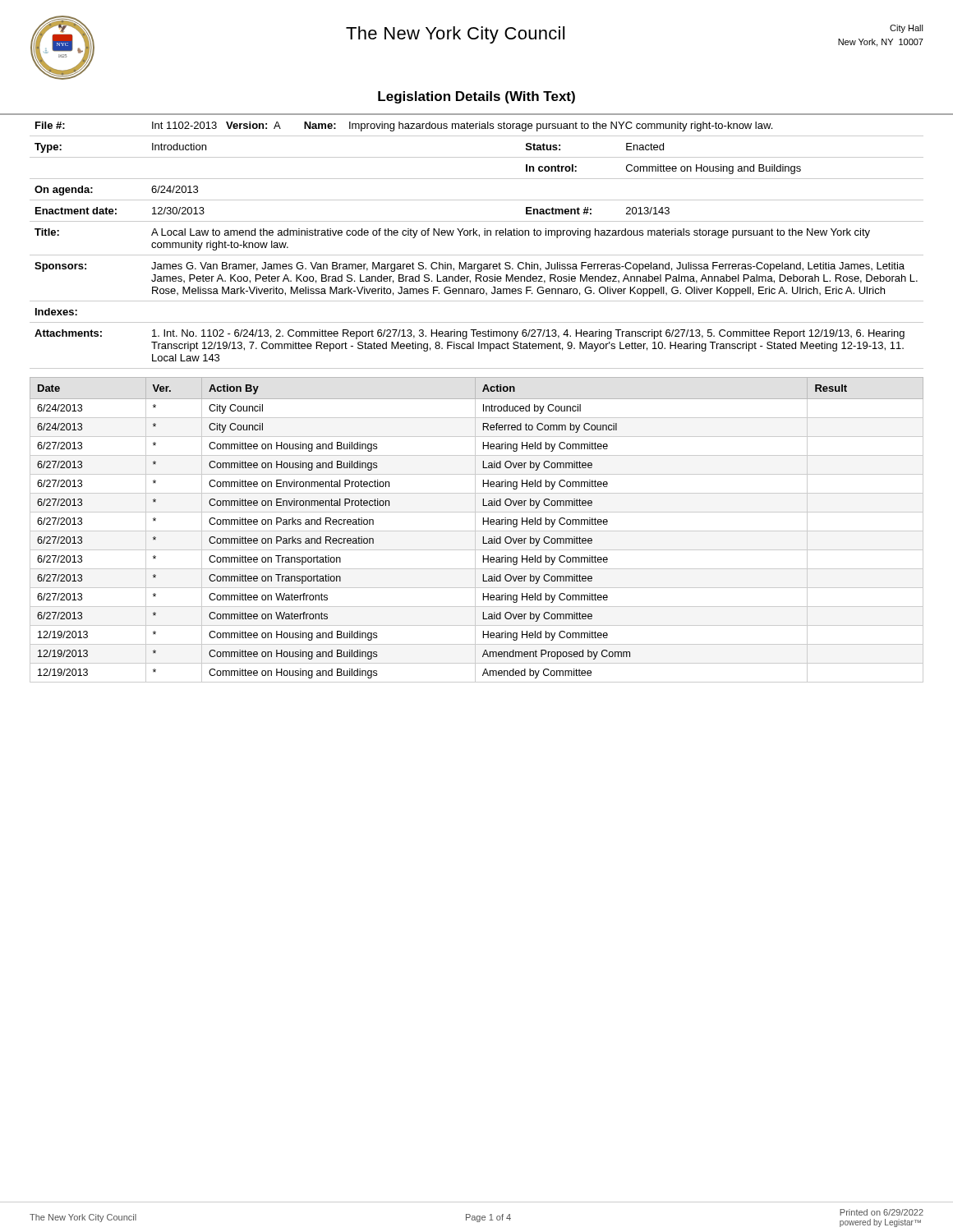Click the title
The width and height of the screenshot is (953, 1232).
[x=456, y=33]
